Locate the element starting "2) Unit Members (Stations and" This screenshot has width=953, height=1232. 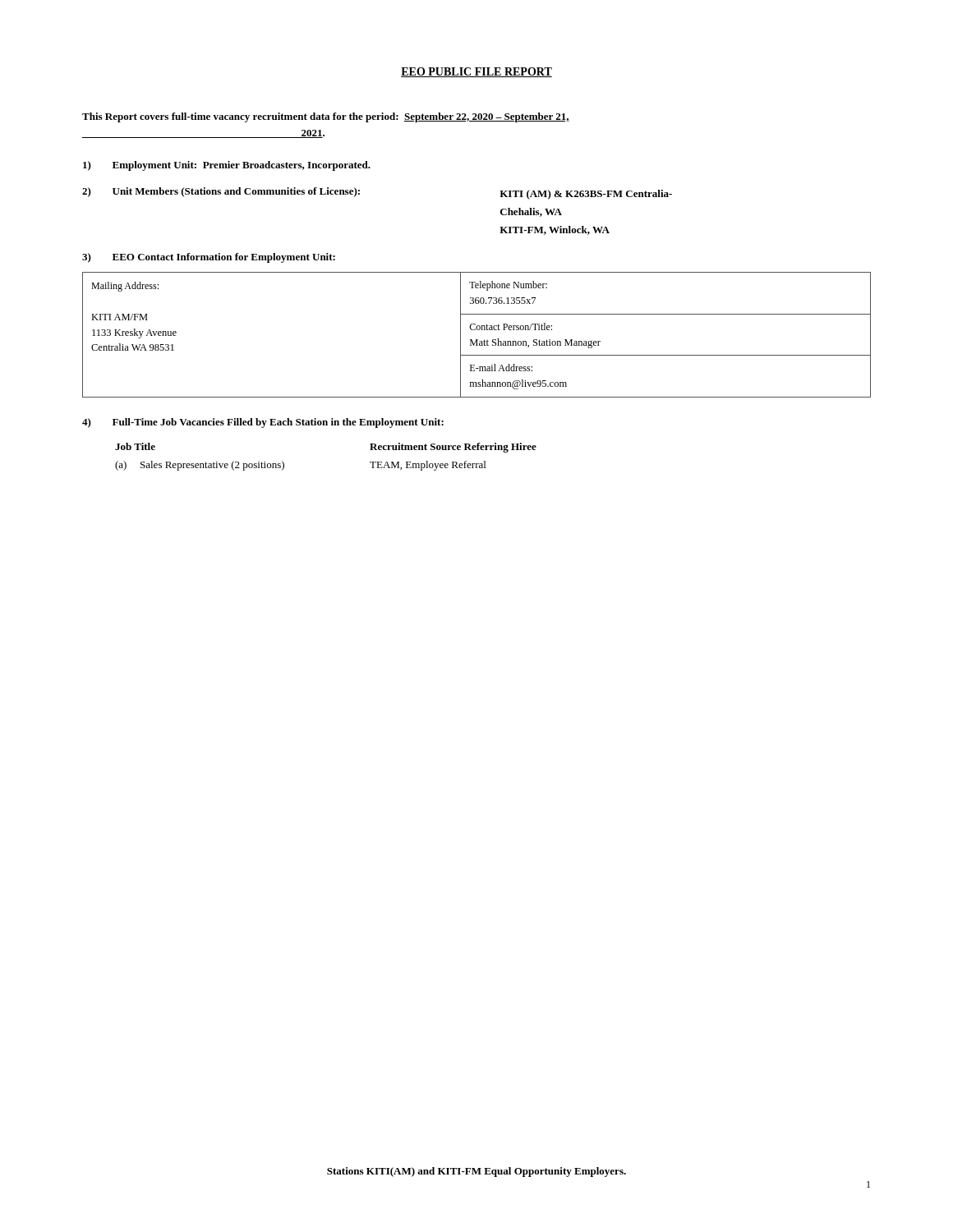click(x=238, y=194)
